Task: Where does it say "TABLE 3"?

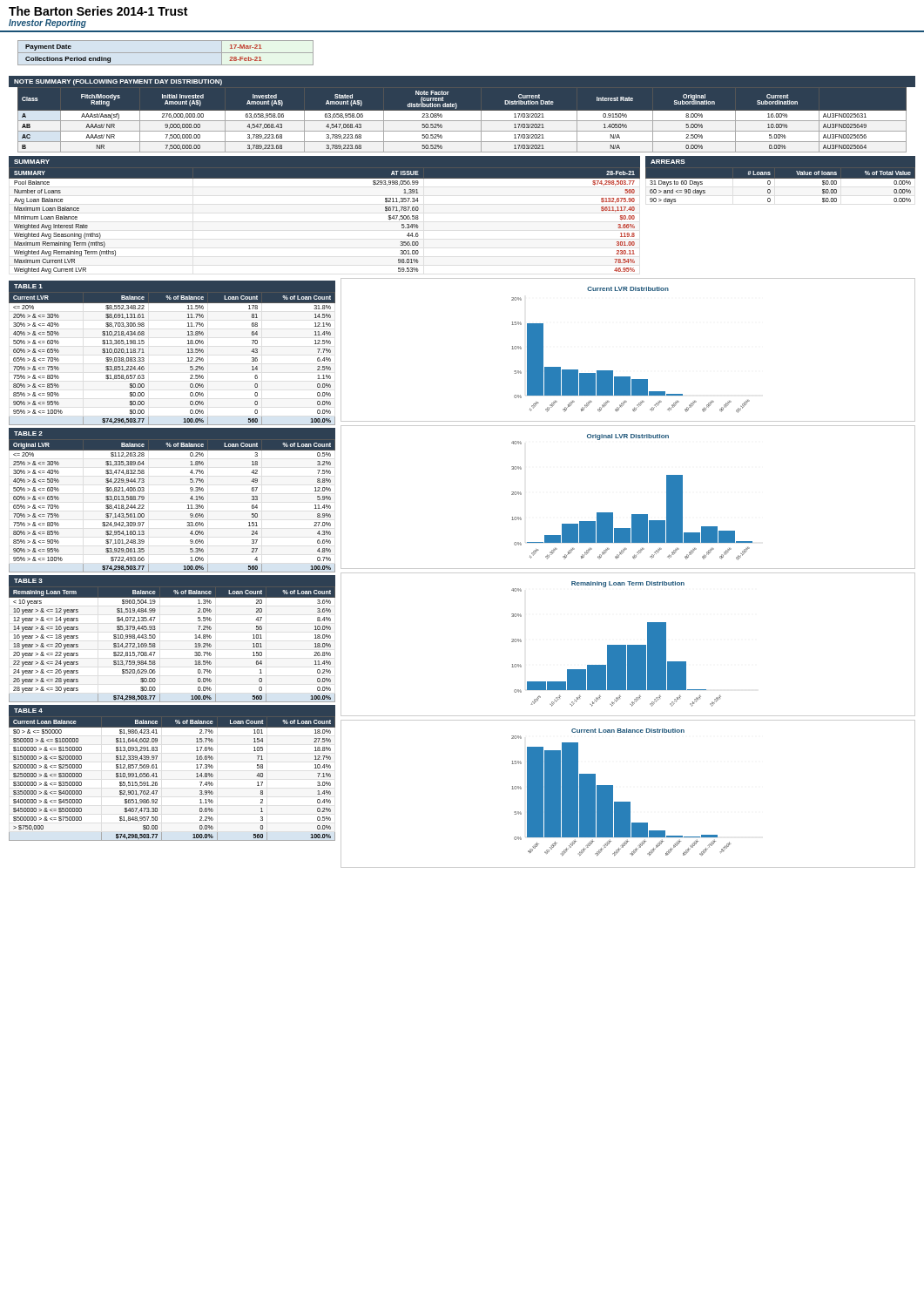Action: pos(28,581)
